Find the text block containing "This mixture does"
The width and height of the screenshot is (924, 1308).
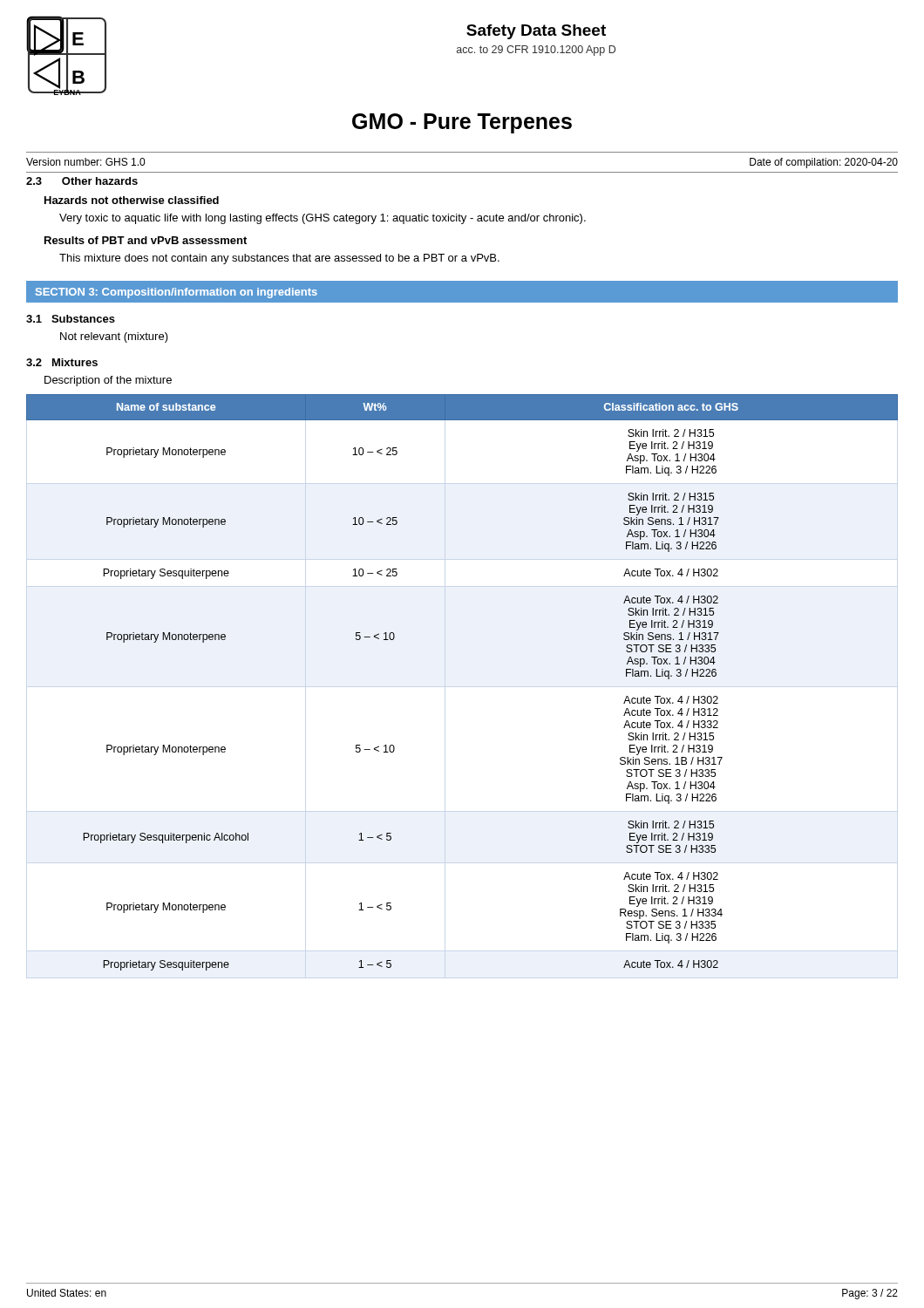(x=280, y=258)
